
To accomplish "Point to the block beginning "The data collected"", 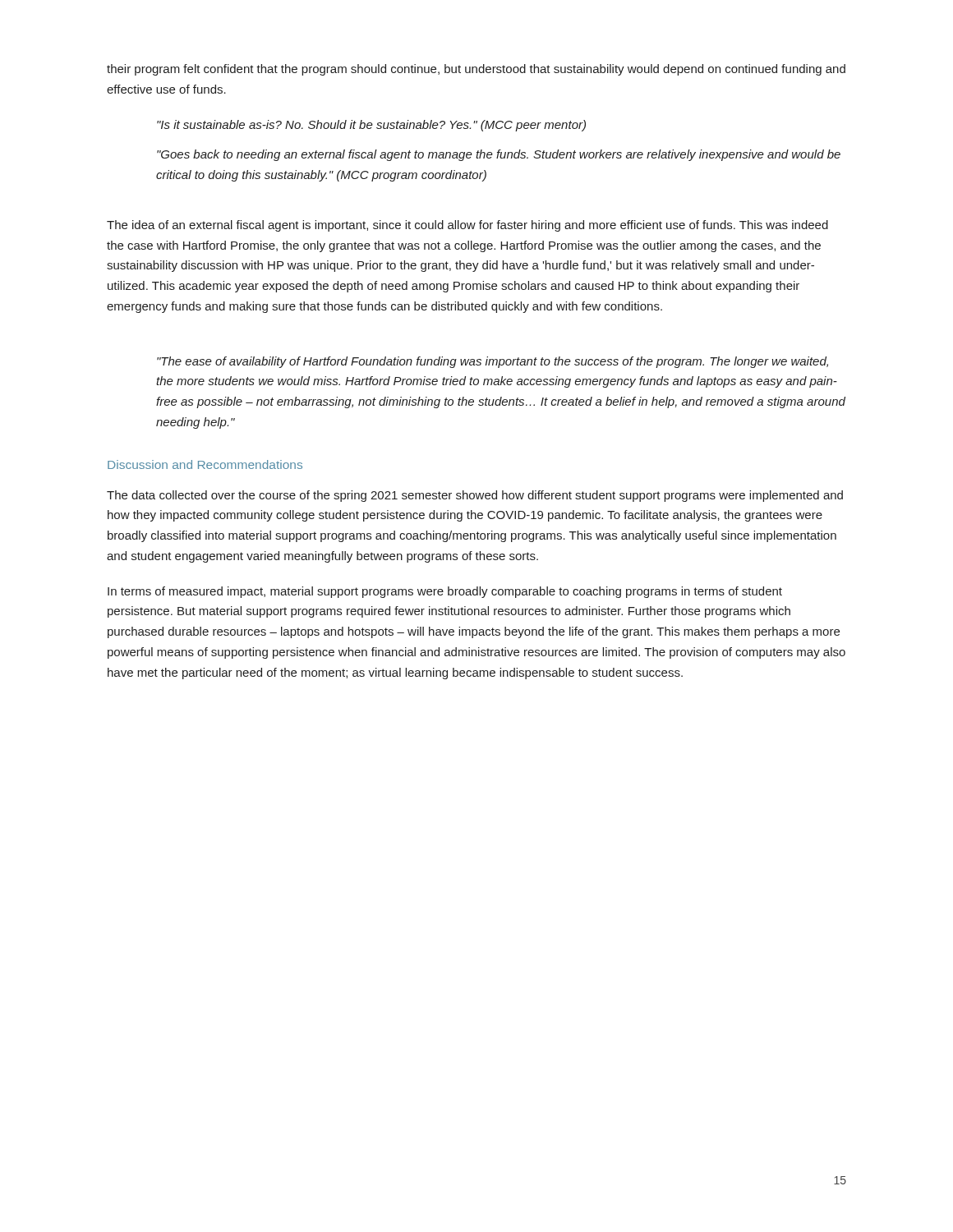I will 475,525.
